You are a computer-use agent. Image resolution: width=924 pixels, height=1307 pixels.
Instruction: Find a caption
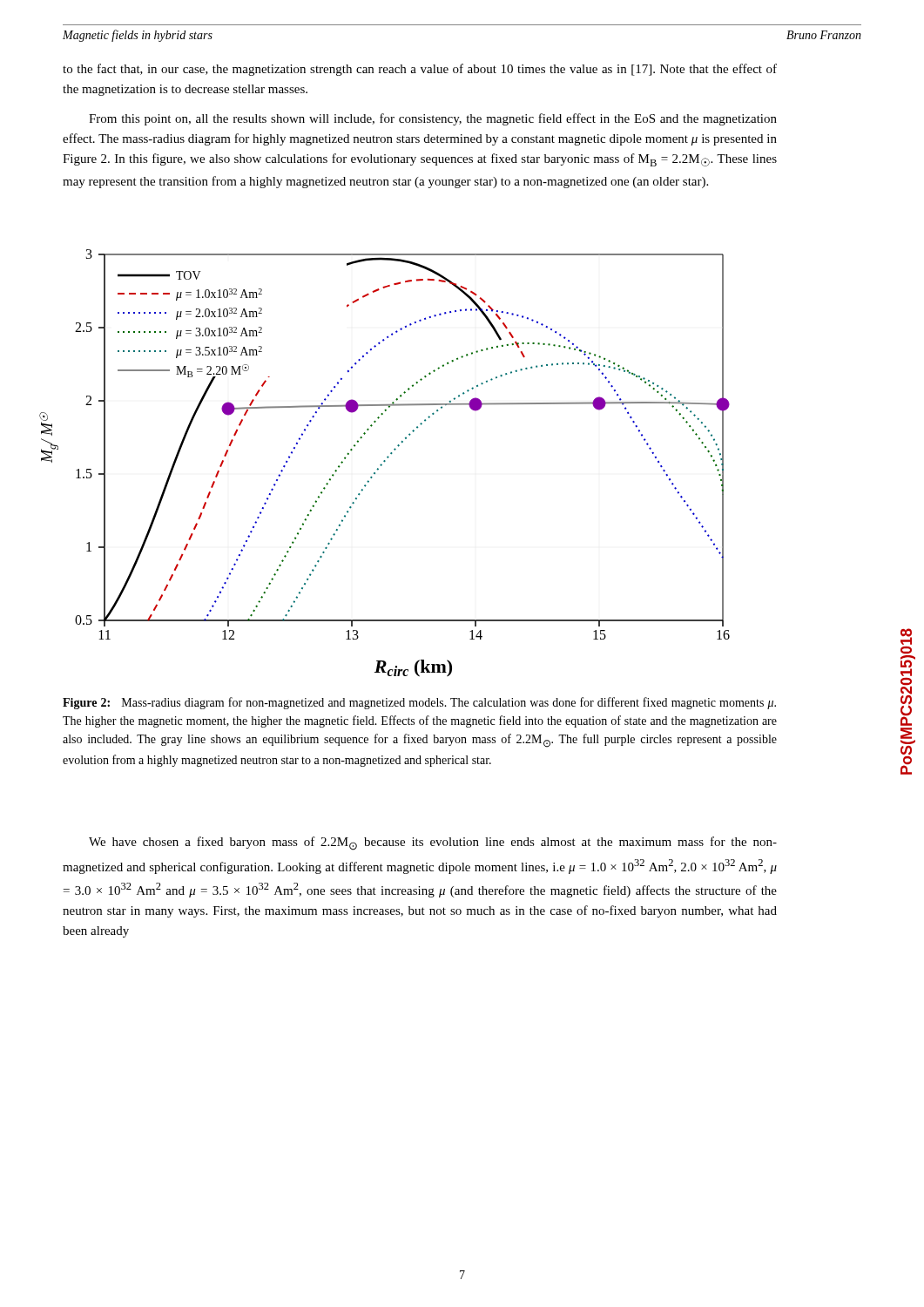tap(420, 732)
